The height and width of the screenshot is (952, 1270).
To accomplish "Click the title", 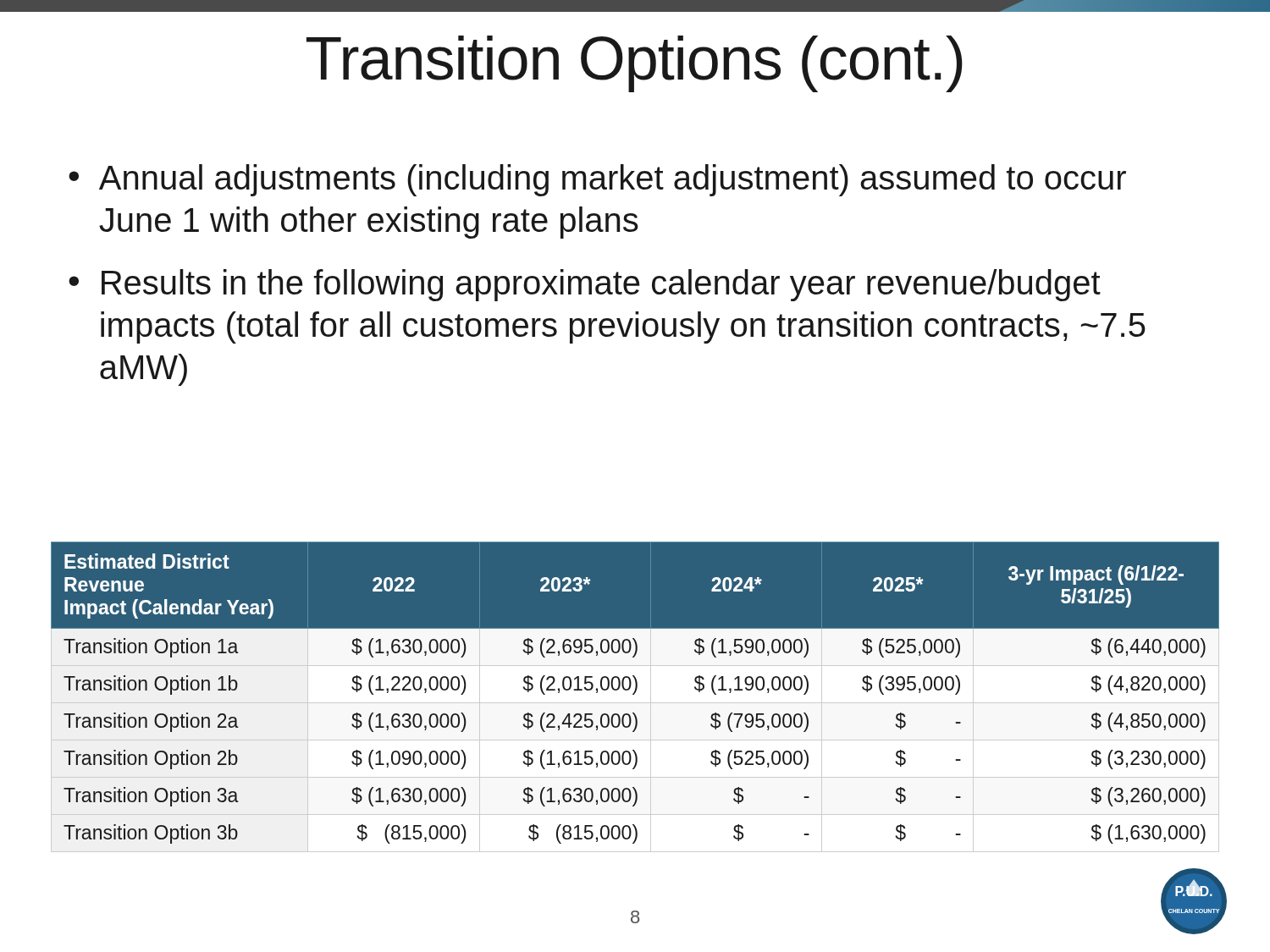I will pyautogui.click(x=635, y=59).
